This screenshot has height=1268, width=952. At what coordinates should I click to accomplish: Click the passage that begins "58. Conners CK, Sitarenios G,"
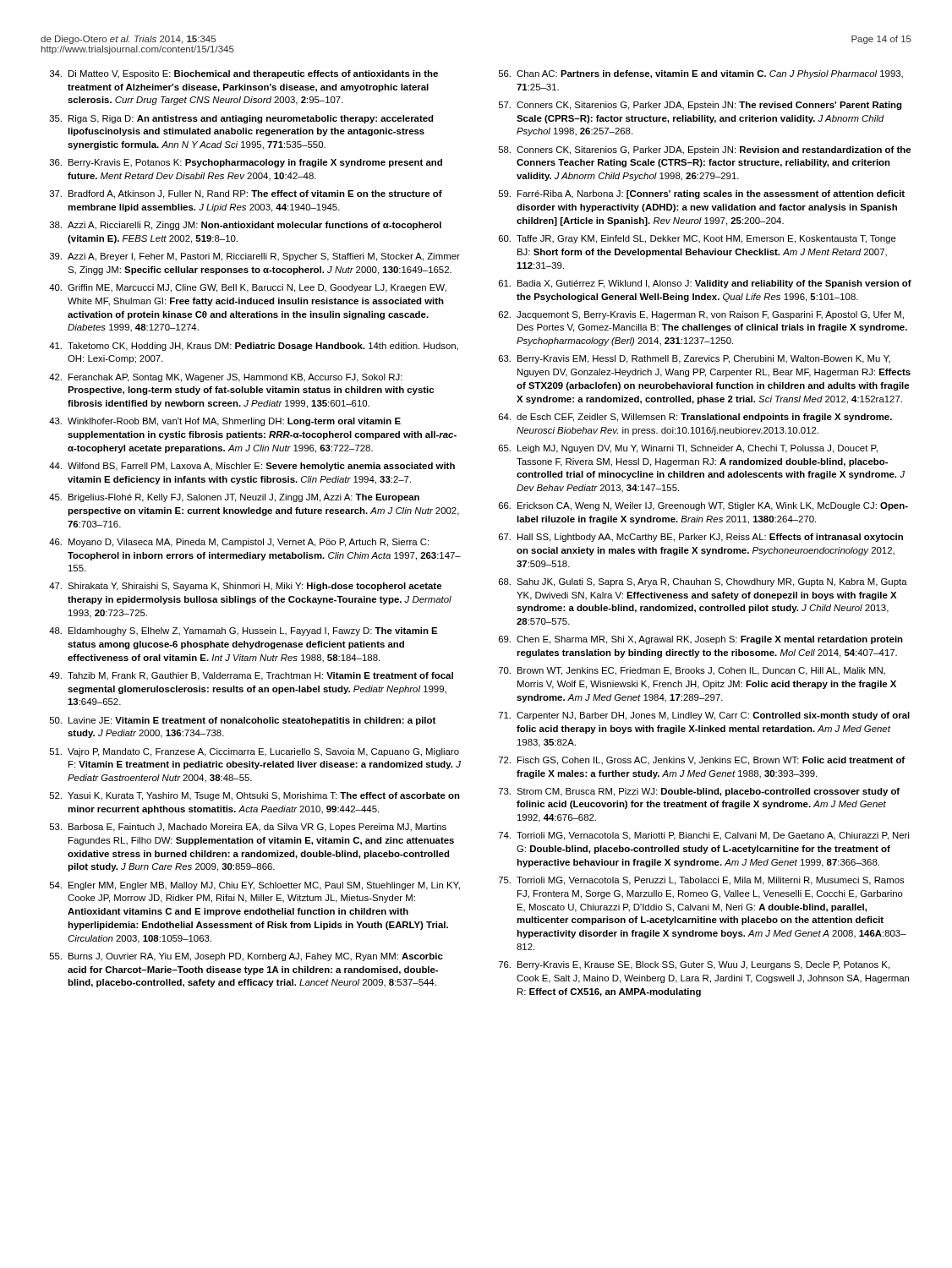(x=700, y=163)
